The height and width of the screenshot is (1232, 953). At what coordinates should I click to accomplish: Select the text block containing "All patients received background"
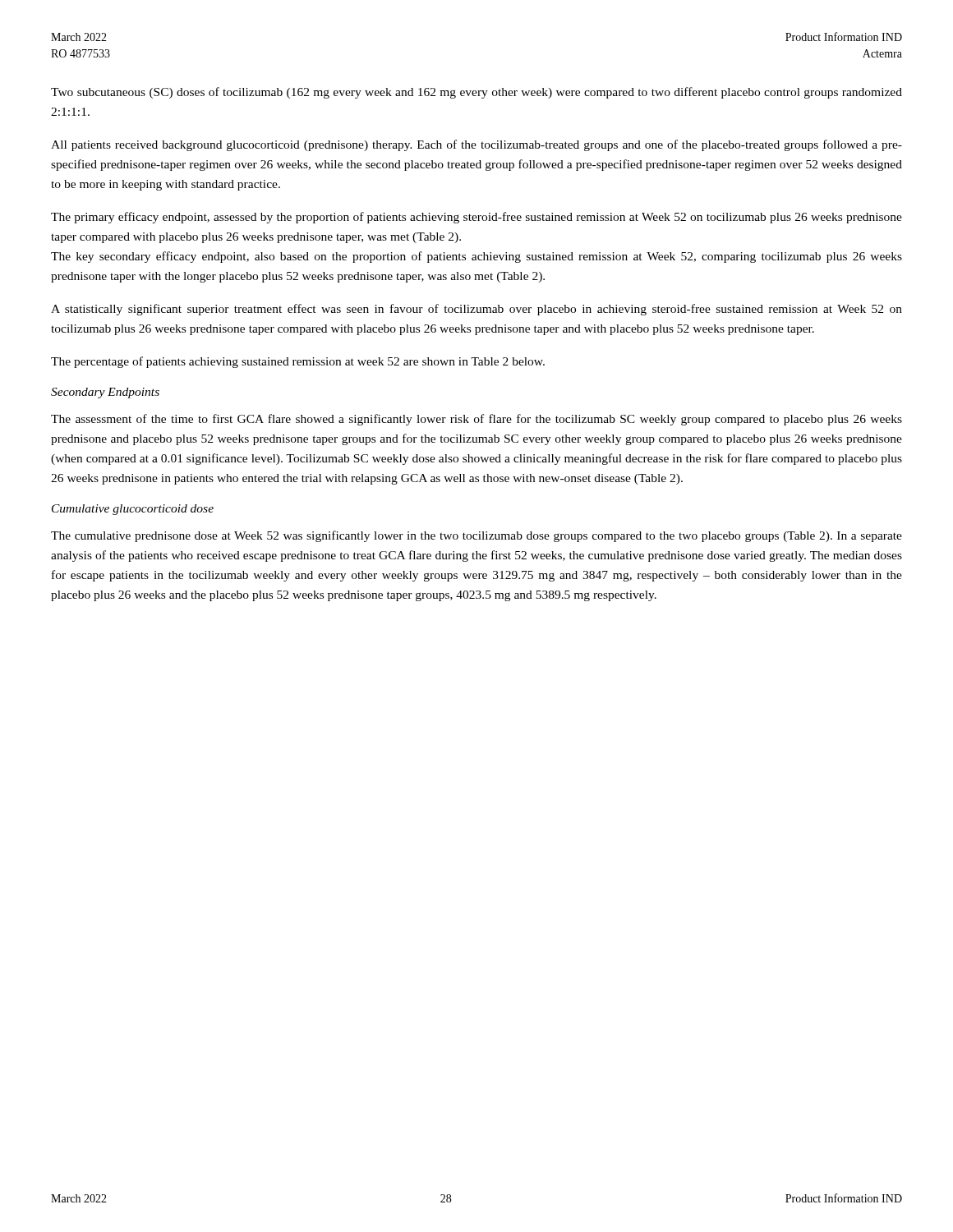476,164
